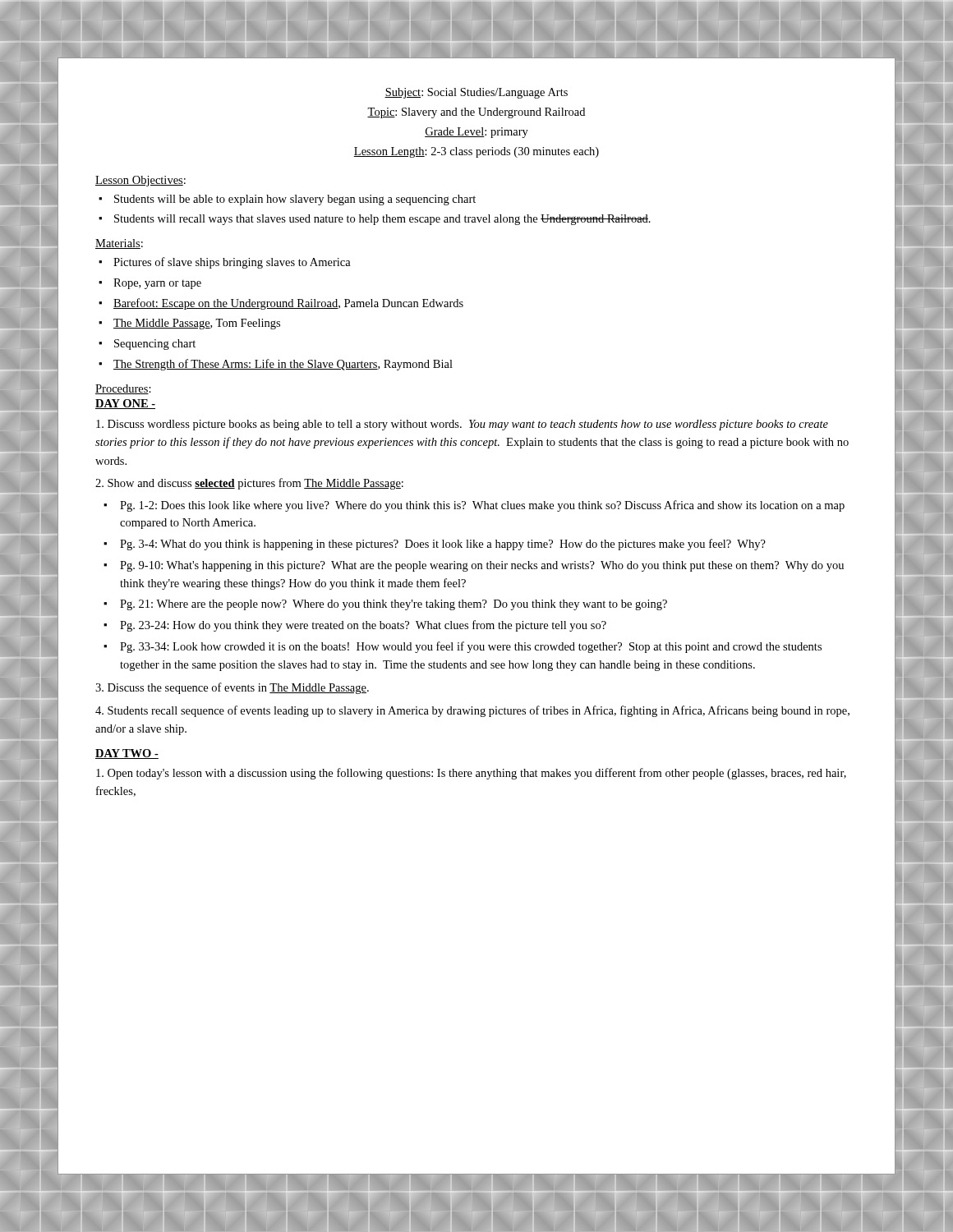Find the list item with the text "Sequencing chart"
This screenshot has height=1232, width=953.
155,343
